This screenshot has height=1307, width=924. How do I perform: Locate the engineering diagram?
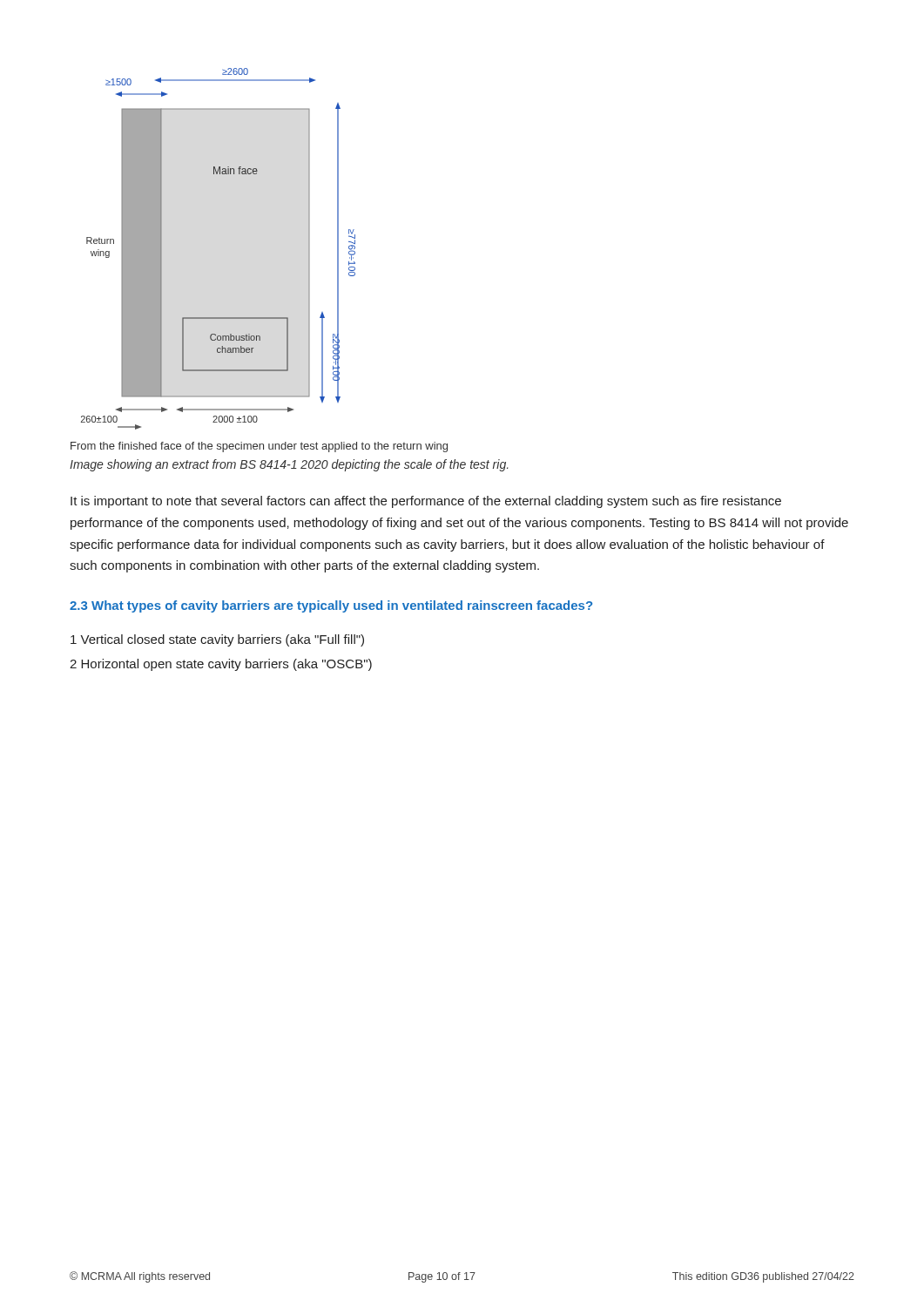coord(462,248)
